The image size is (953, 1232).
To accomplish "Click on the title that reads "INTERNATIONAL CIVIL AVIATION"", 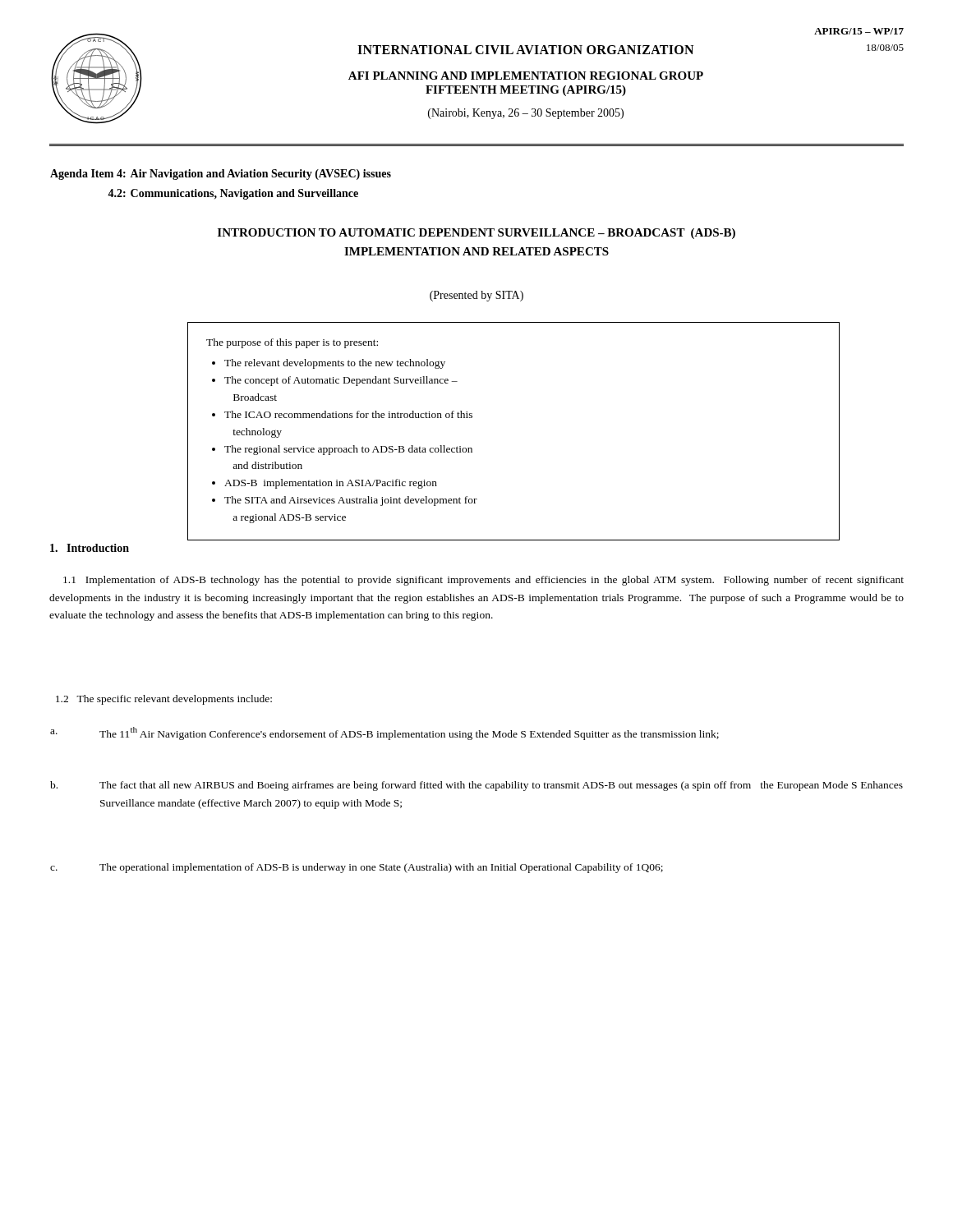I will tap(526, 81).
